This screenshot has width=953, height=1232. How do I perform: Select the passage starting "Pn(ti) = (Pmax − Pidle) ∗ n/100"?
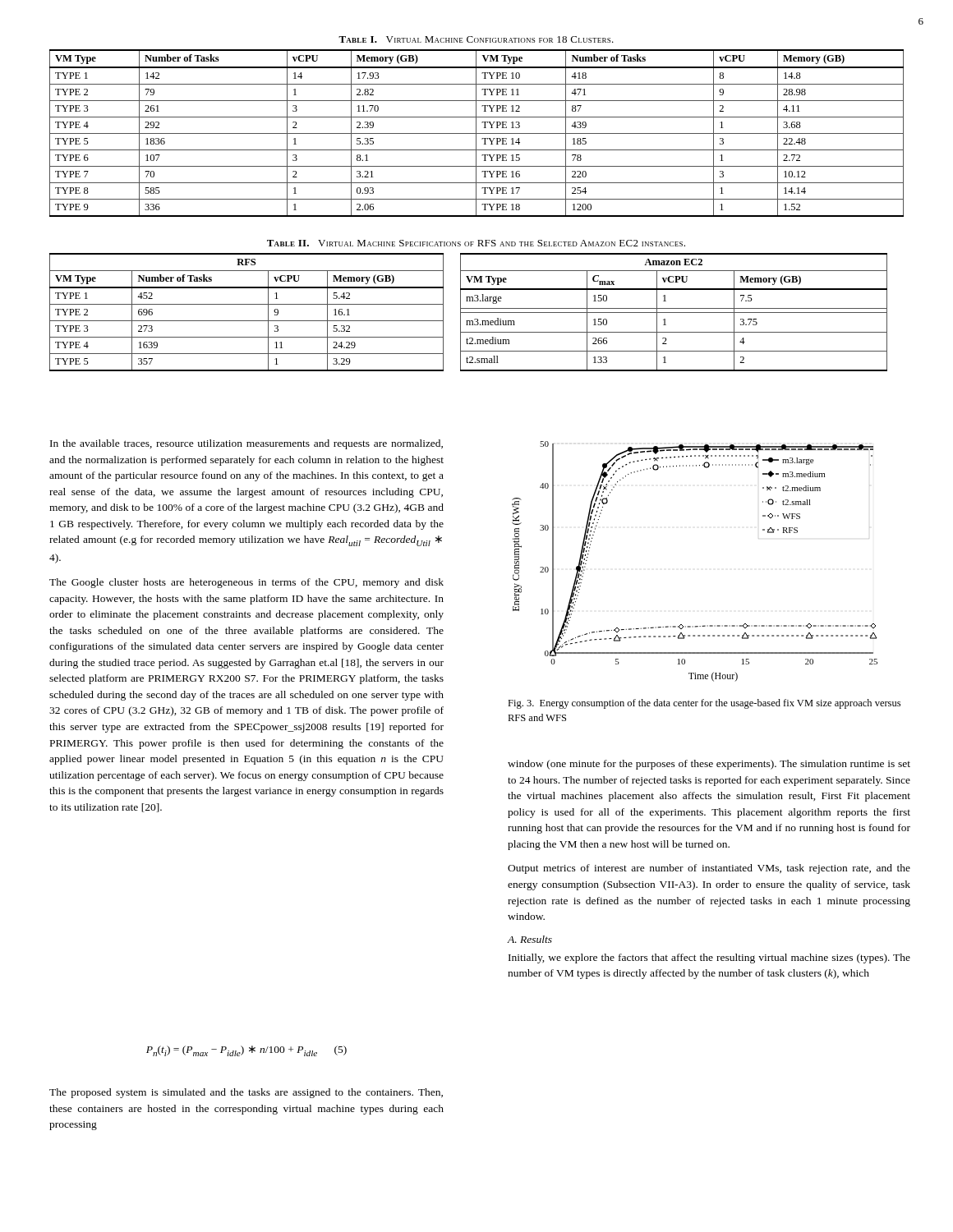(246, 1051)
